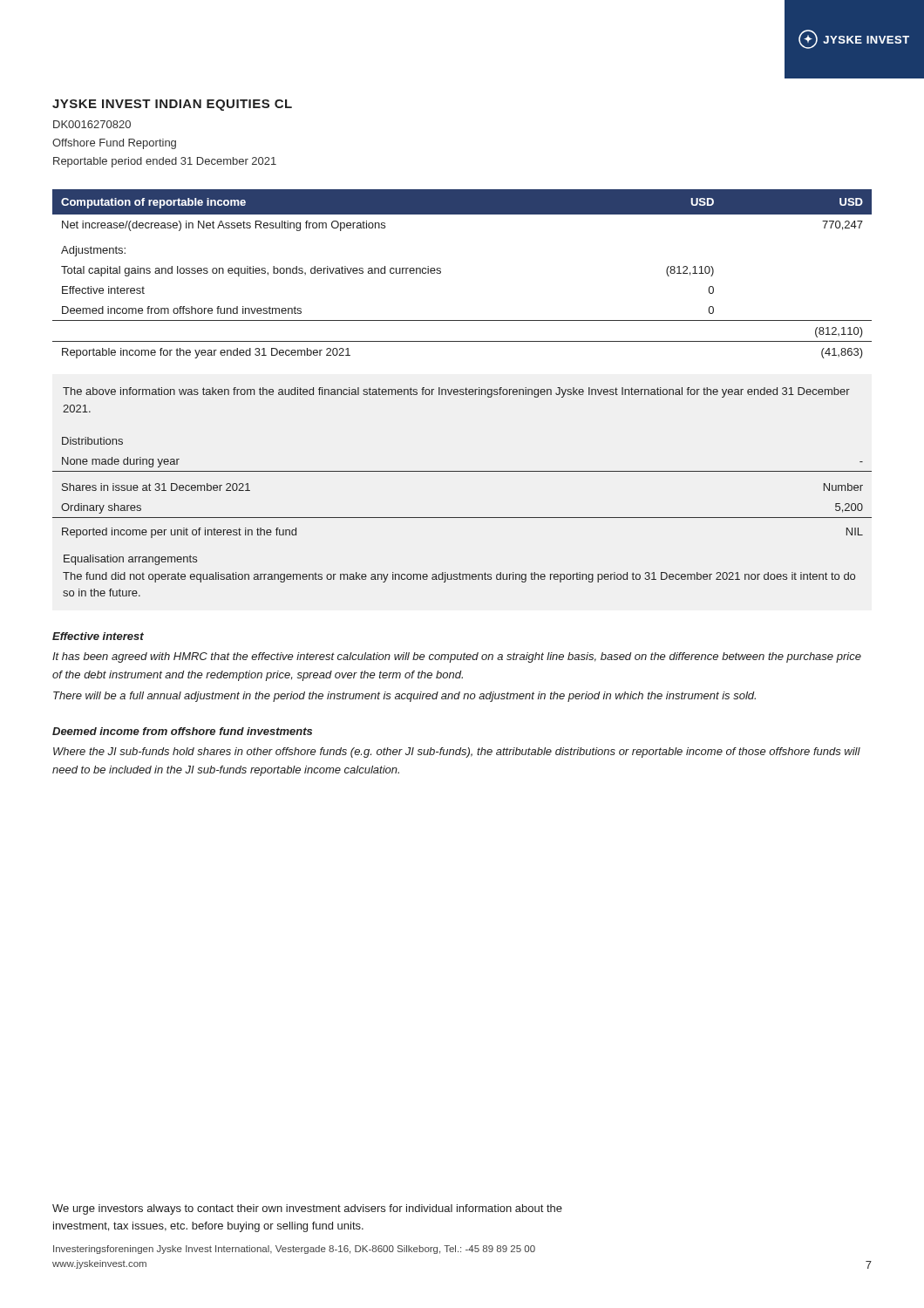The height and width of the screenshot is (1308, 924).
Task: Locate the title that says "JYSKE INVEST INDIAN EQUITIES CL"
Action: tap(172, 103)
